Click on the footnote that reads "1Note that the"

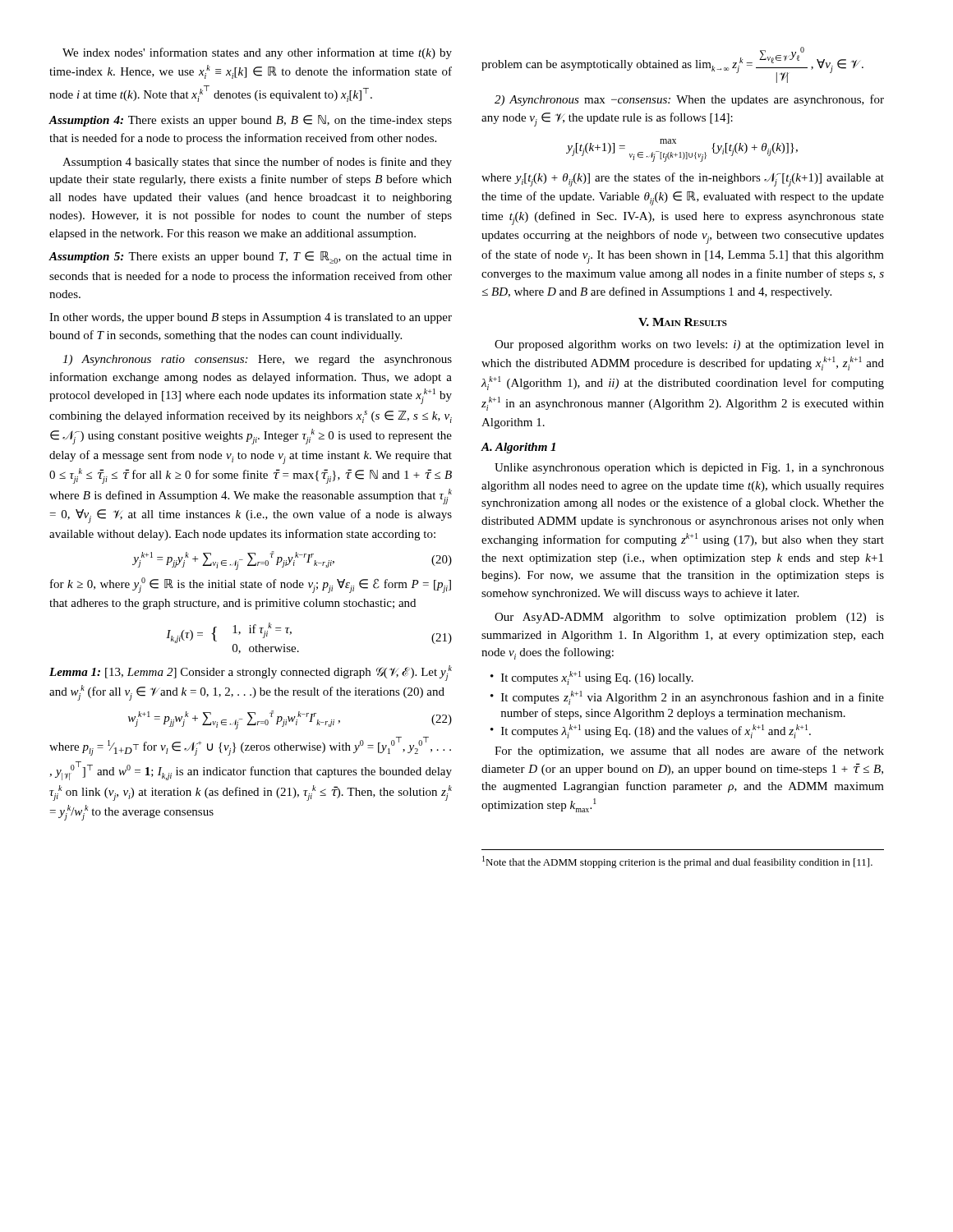[683, 862]
